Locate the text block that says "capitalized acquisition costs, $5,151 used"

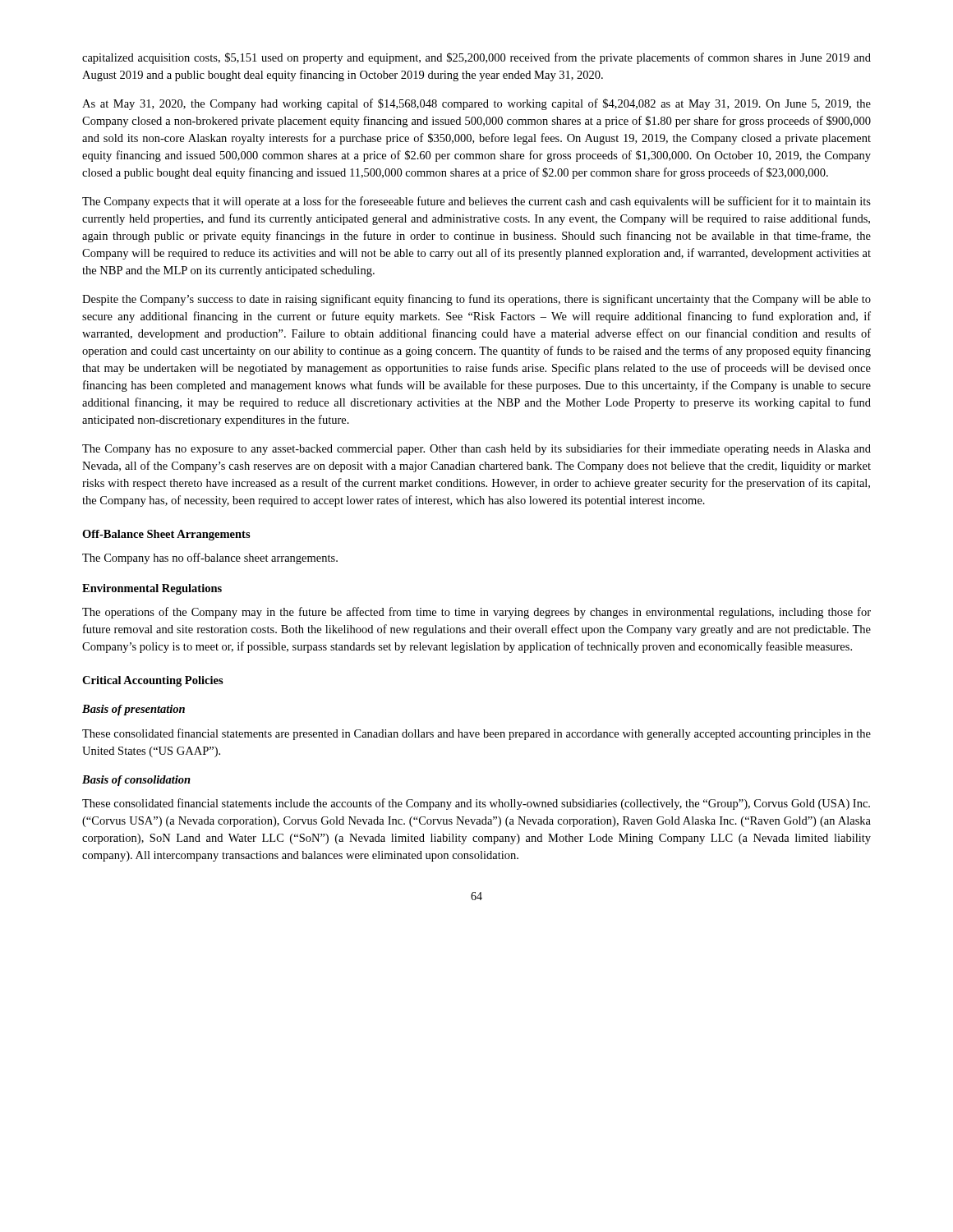(x=476, y=67)
